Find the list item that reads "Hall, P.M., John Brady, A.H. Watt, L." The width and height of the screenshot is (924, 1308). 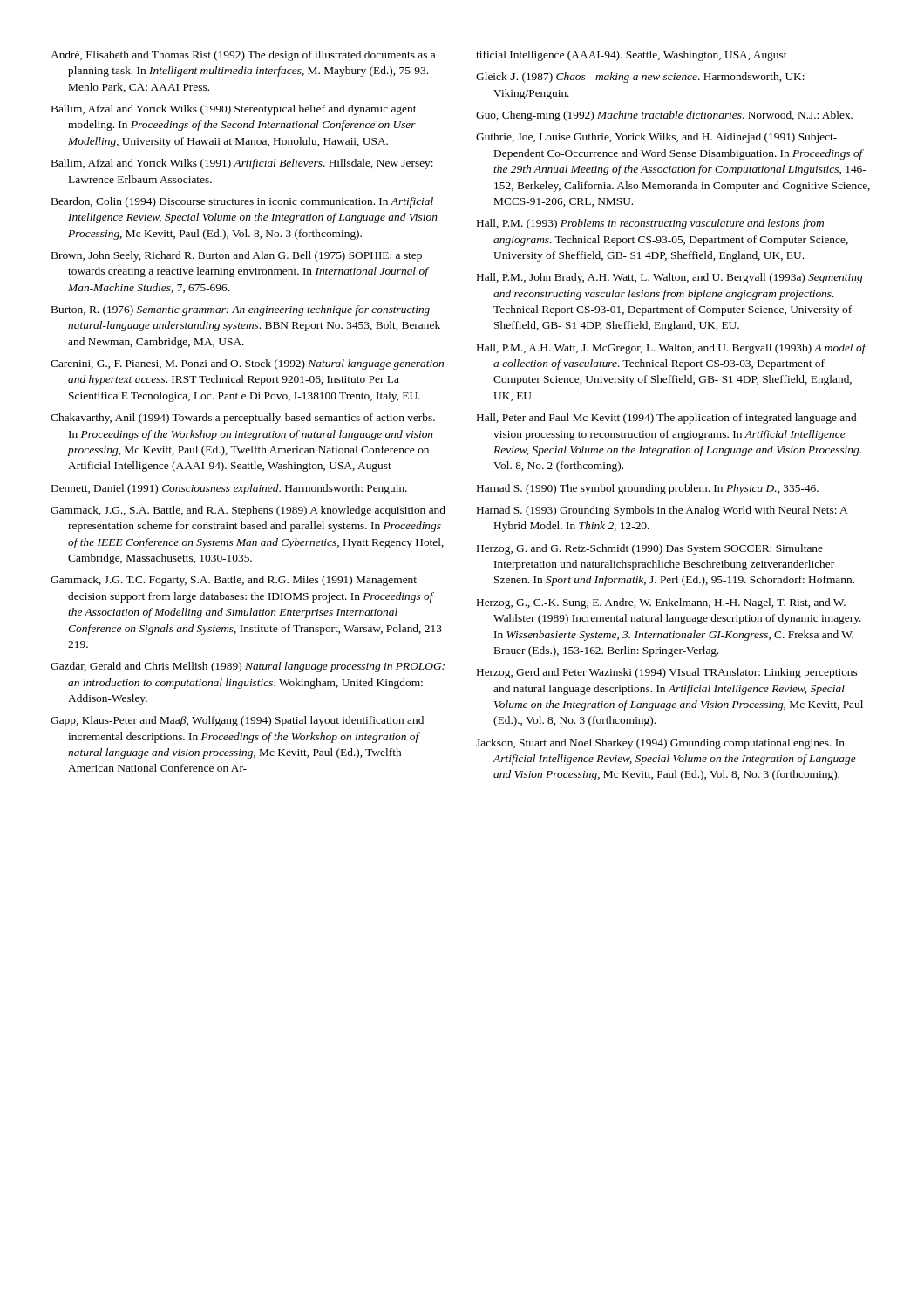(669, 301)
